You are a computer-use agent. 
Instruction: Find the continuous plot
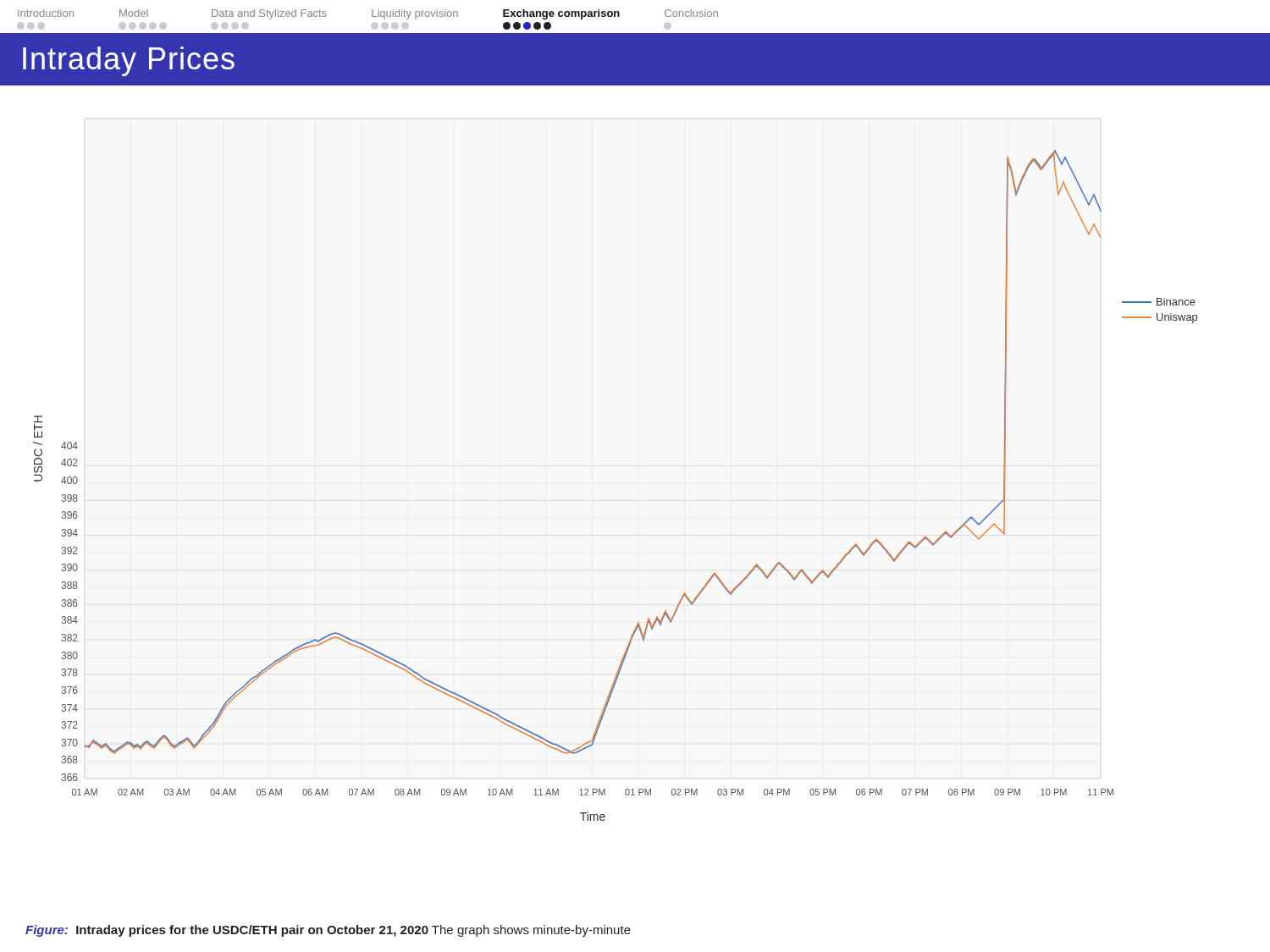point(643,470)
